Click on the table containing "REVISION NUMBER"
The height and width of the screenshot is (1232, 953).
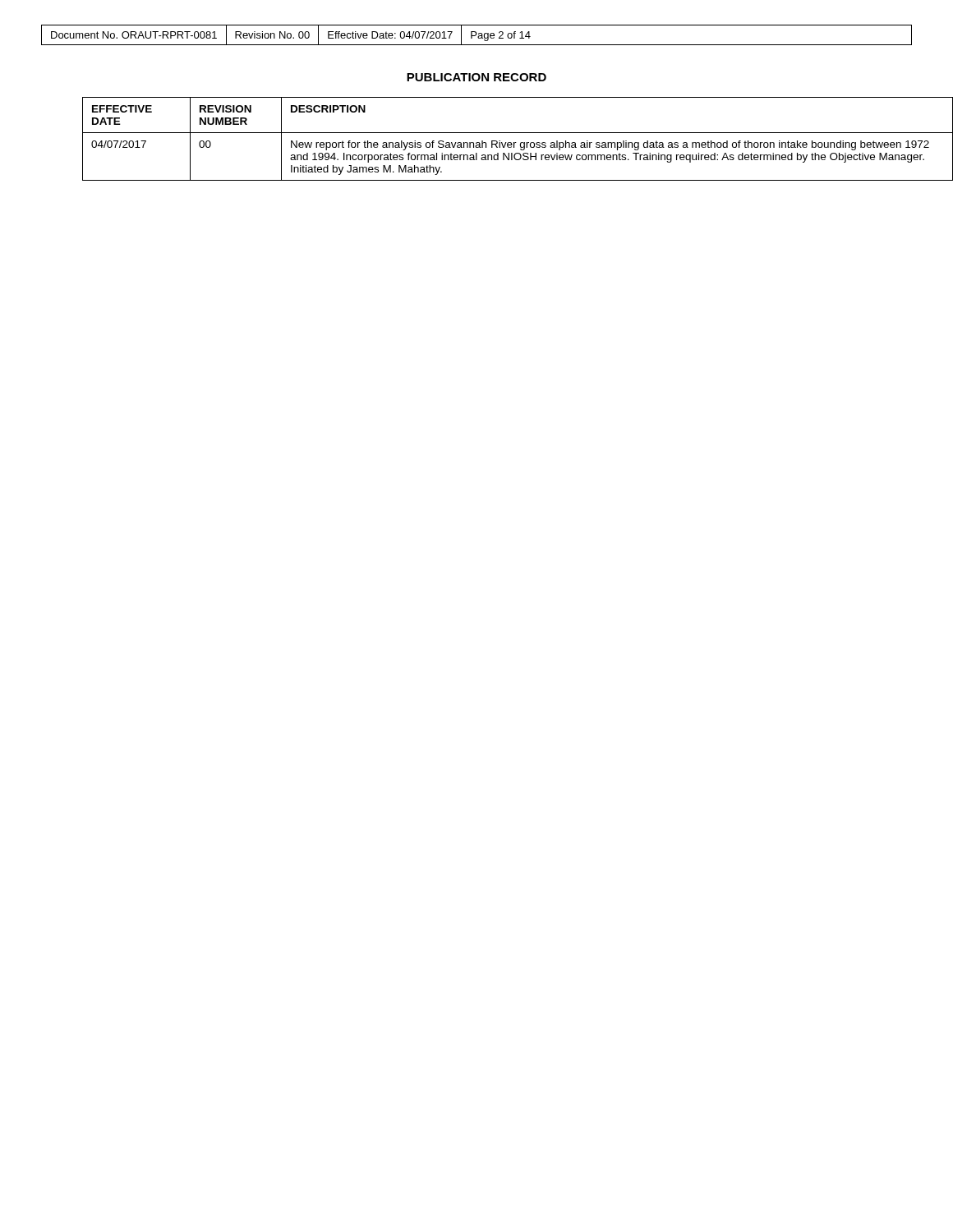click(476, 139)
